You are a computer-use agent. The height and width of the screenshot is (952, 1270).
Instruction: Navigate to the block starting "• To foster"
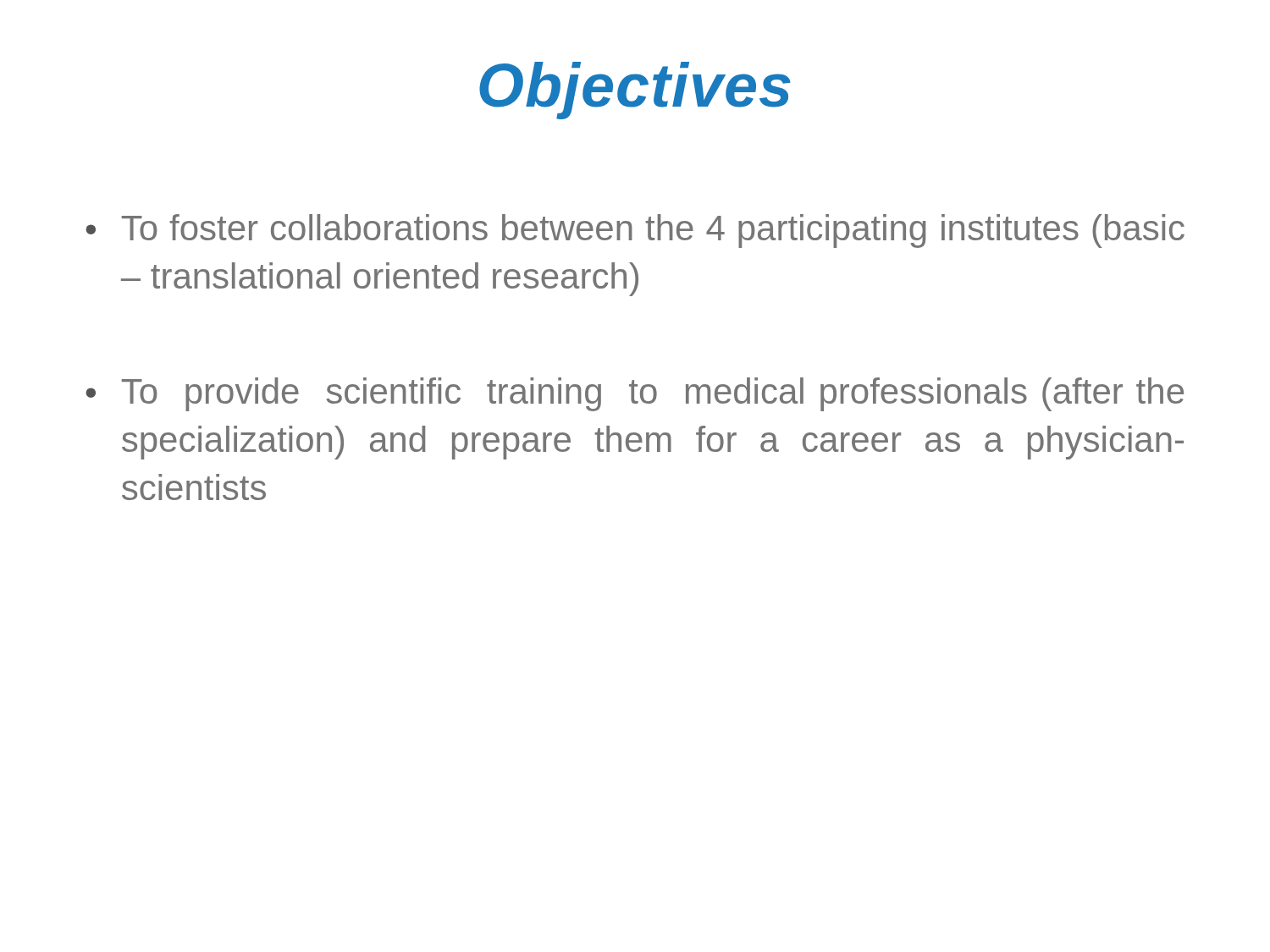pyautogui.click(x=635, y=253)
